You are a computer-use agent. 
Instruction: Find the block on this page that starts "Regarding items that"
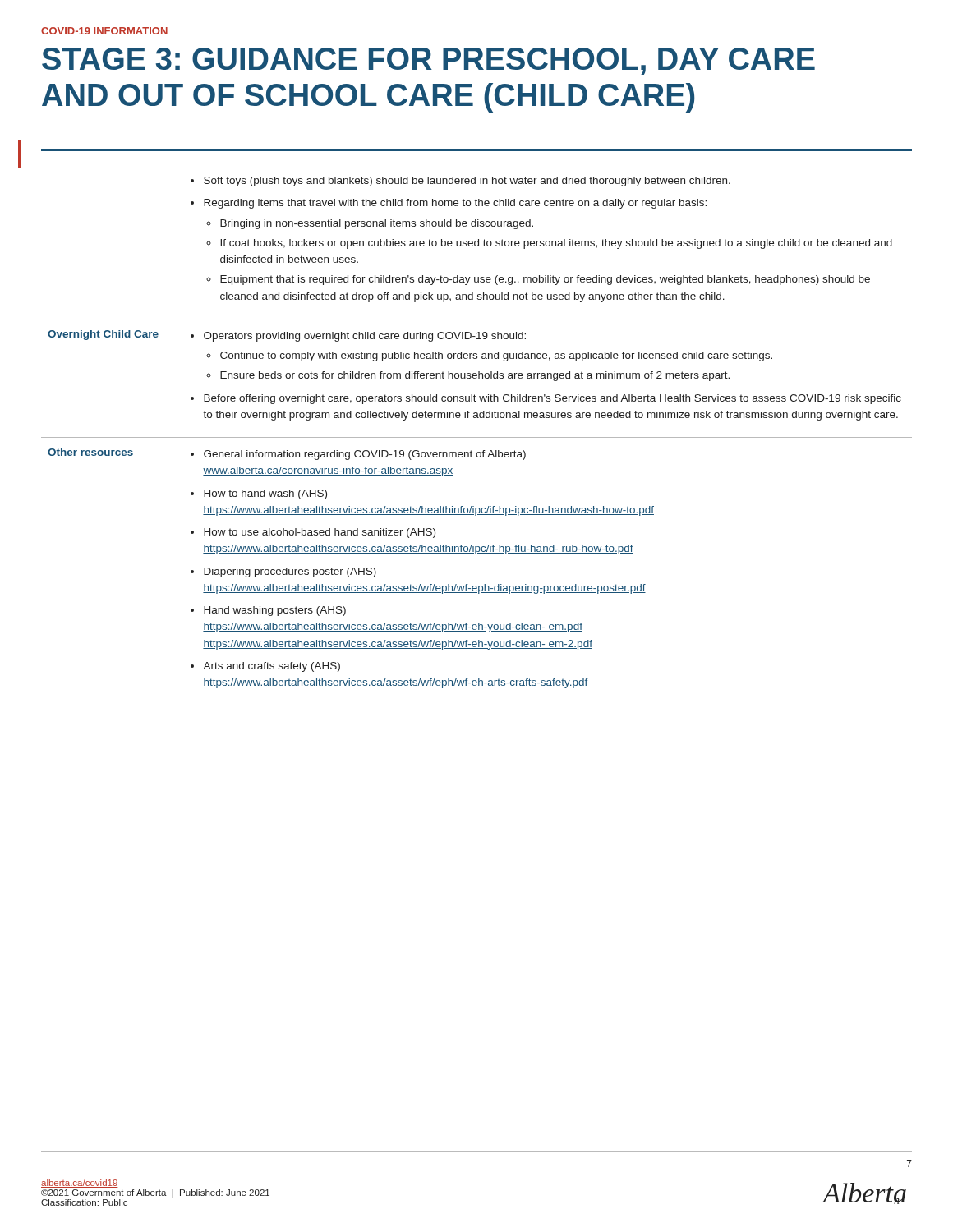[x=554, y=251]
